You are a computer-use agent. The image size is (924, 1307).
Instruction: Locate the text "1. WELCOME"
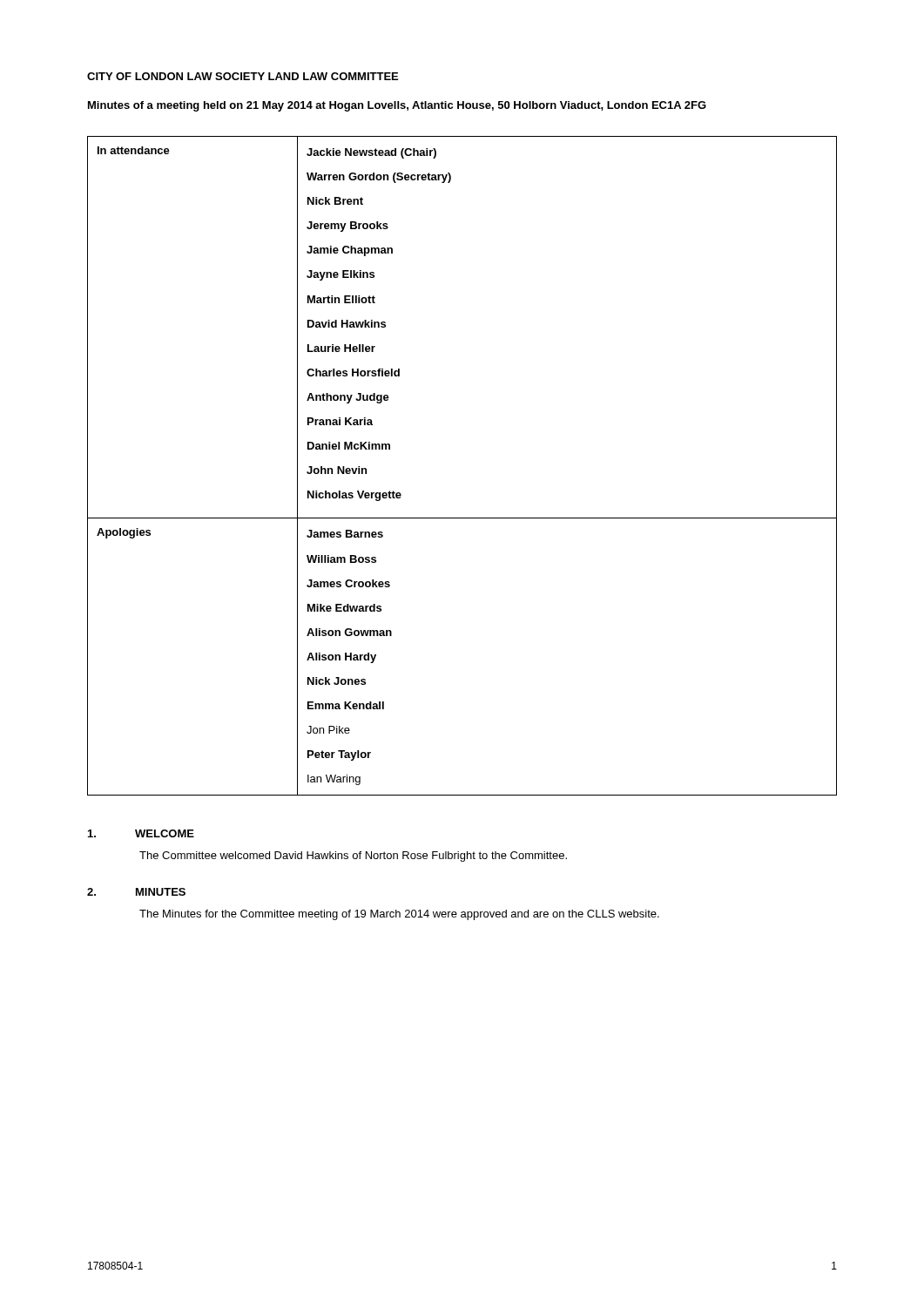tap(141, 834)
